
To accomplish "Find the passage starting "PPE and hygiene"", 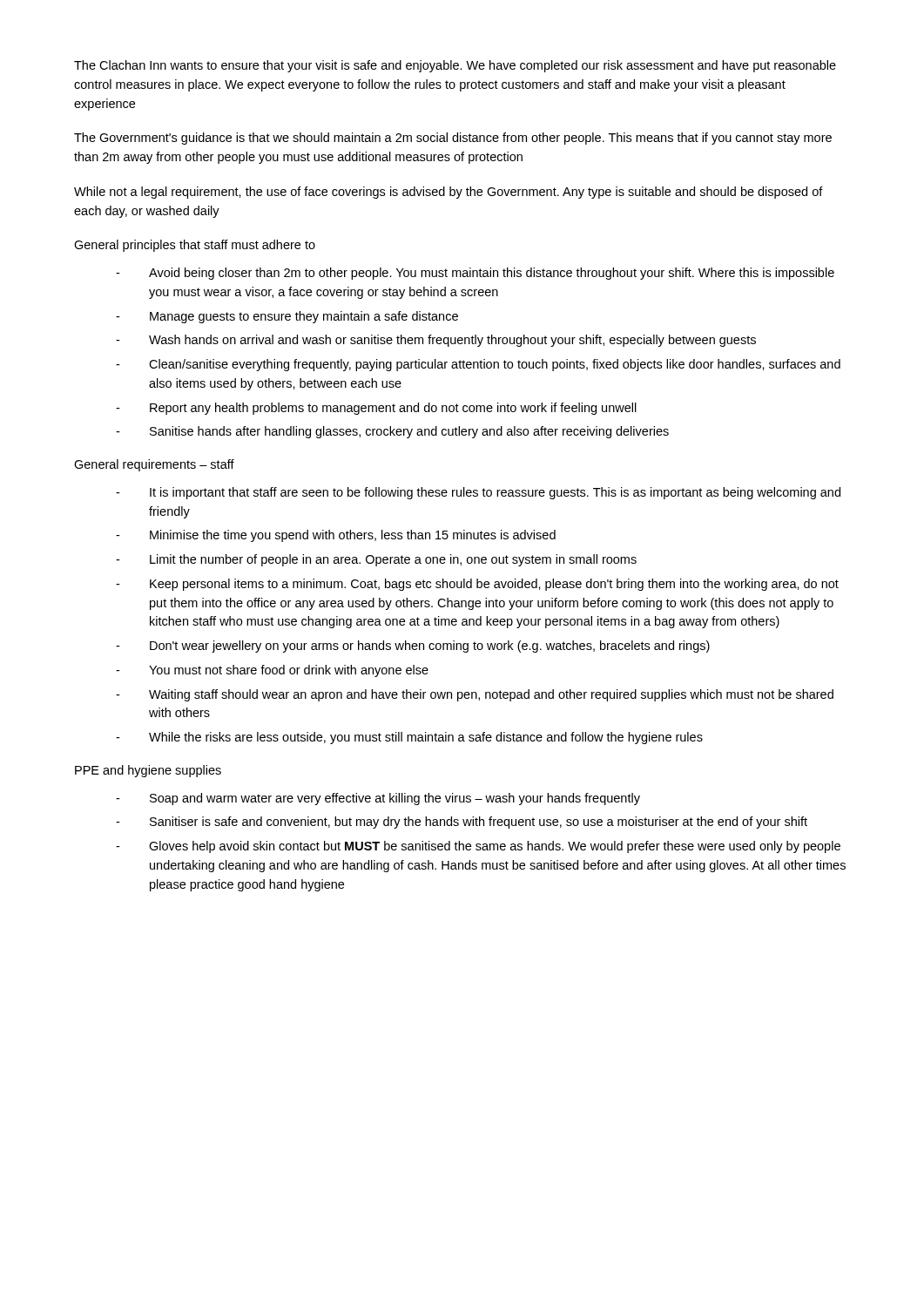I will [x=148, y=770].
